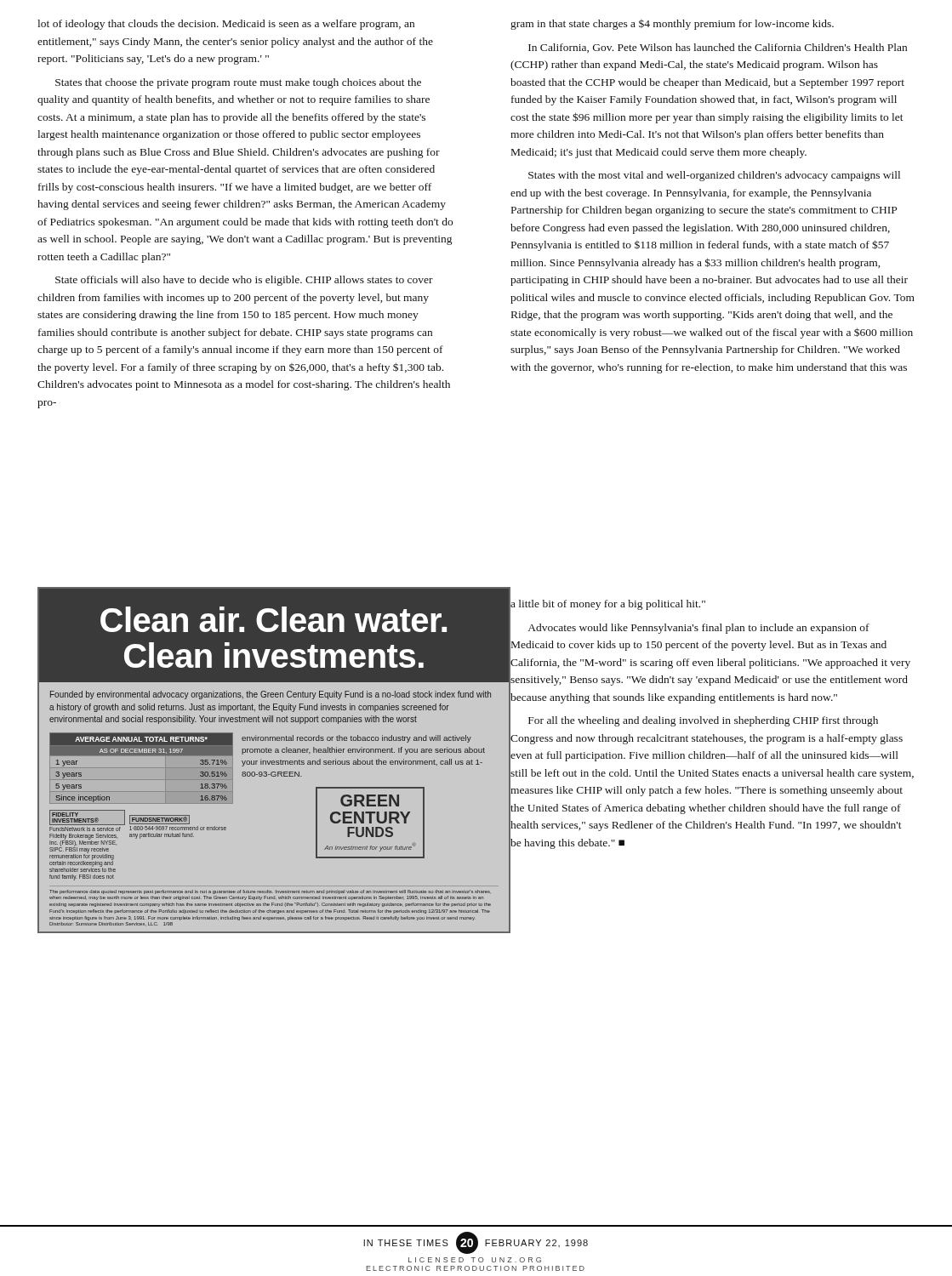The image size is (952, 1276).
Task: Click the table
Action: [141, 779]
